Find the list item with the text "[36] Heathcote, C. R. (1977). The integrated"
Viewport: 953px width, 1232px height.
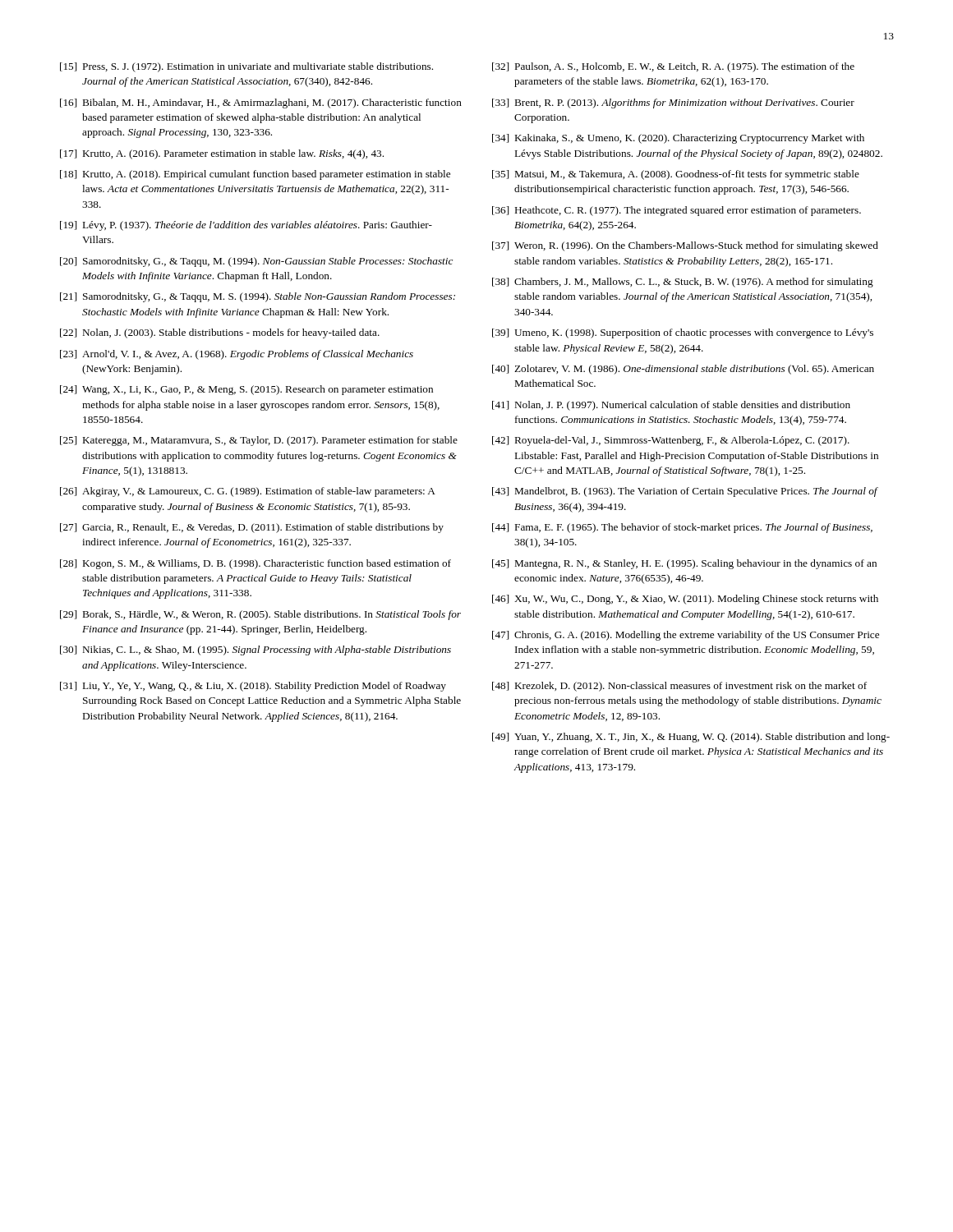(x=693, y=218)
